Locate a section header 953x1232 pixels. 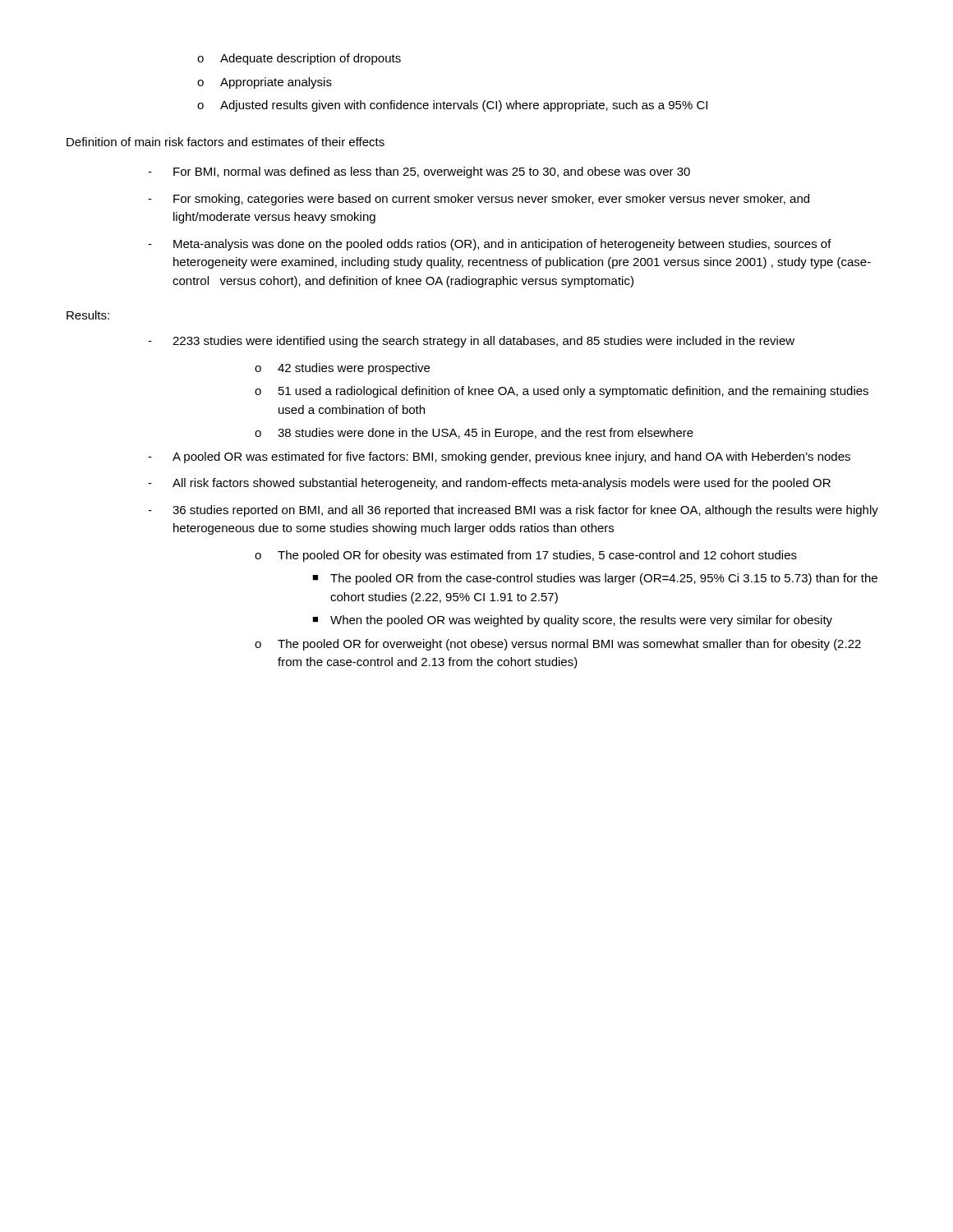coord(88,315)
